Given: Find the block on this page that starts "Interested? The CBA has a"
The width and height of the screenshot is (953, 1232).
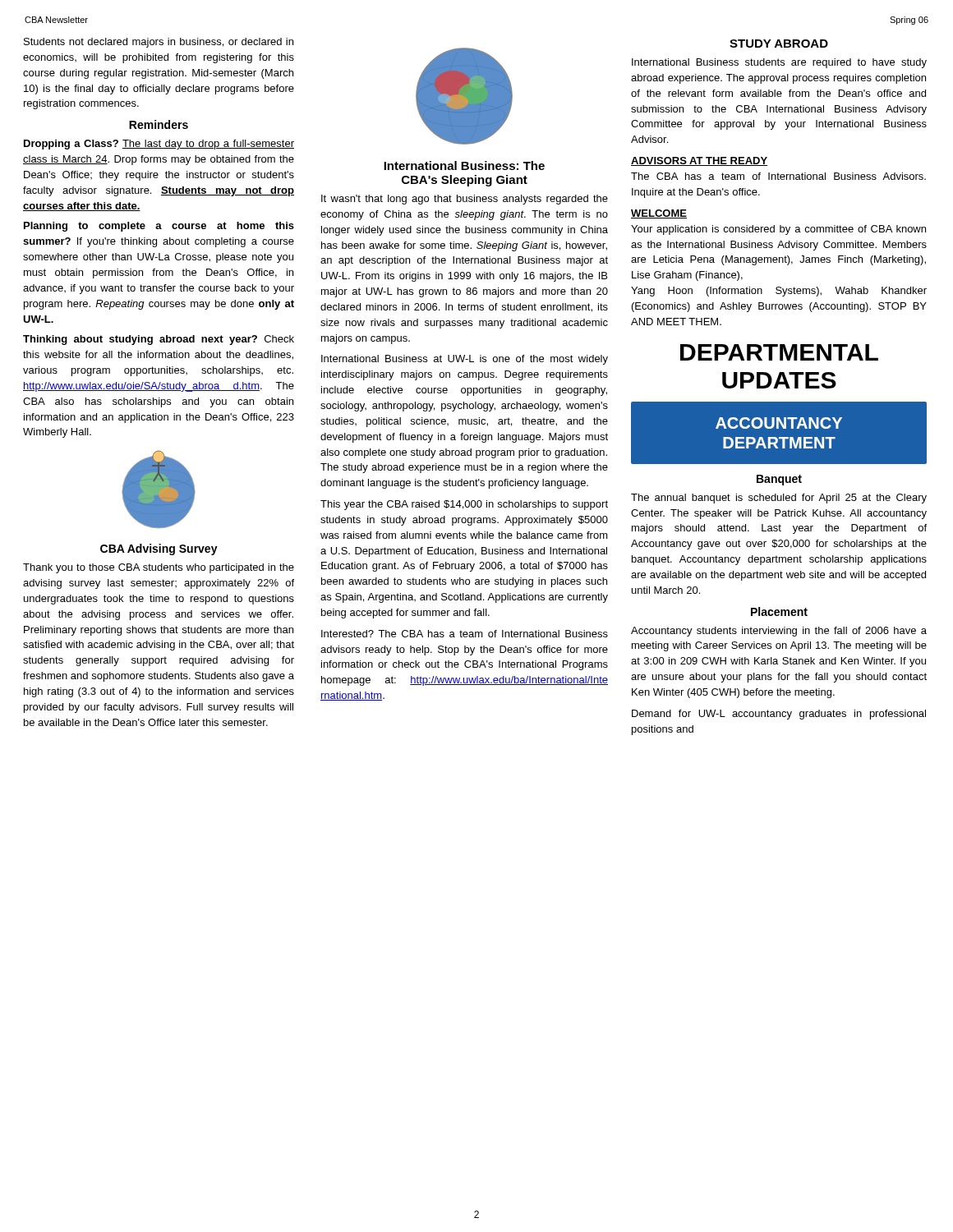Looking at the screenshot, I should [x=464, y=665].
